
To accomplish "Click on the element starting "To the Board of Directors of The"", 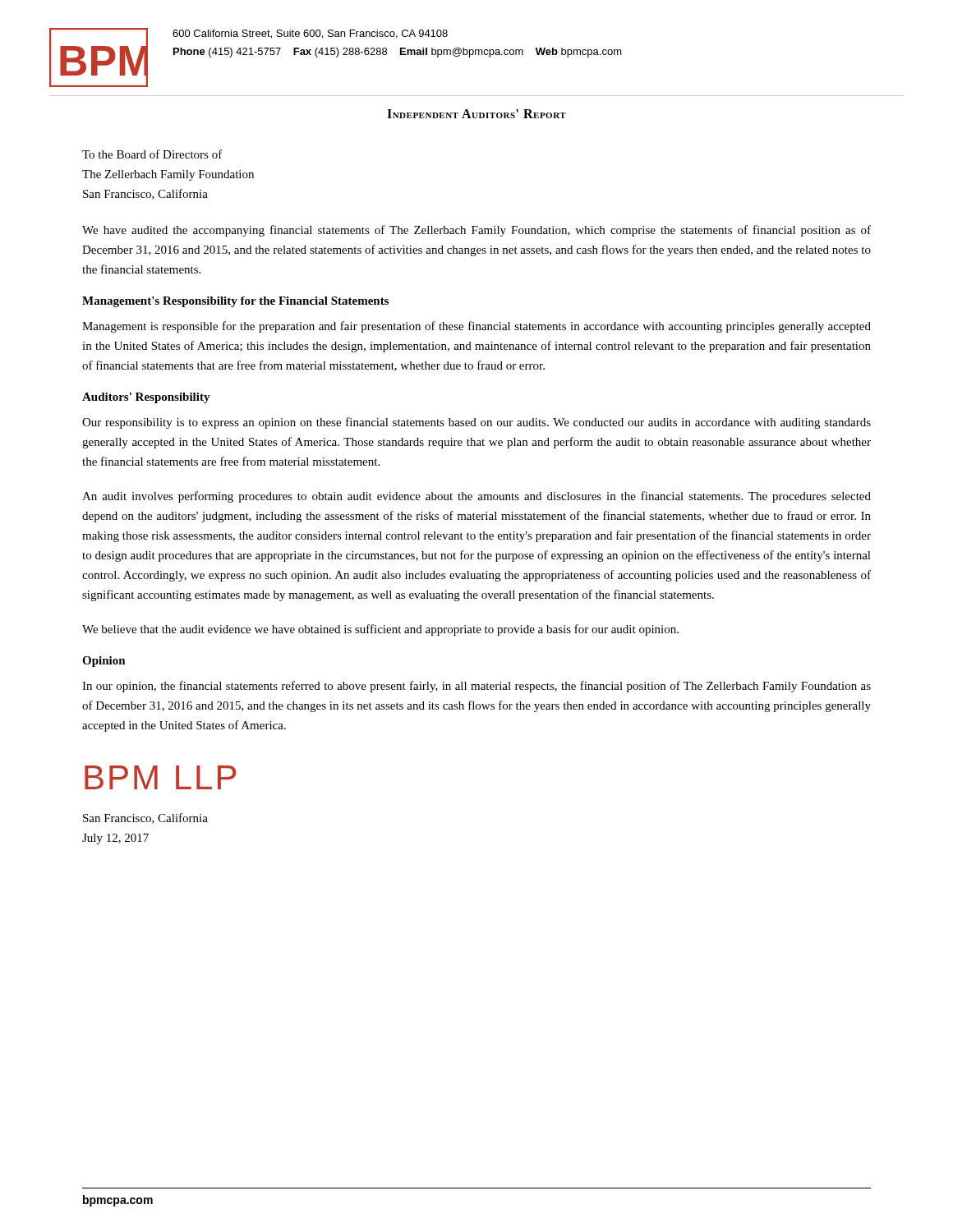I will tap(168, 174).
